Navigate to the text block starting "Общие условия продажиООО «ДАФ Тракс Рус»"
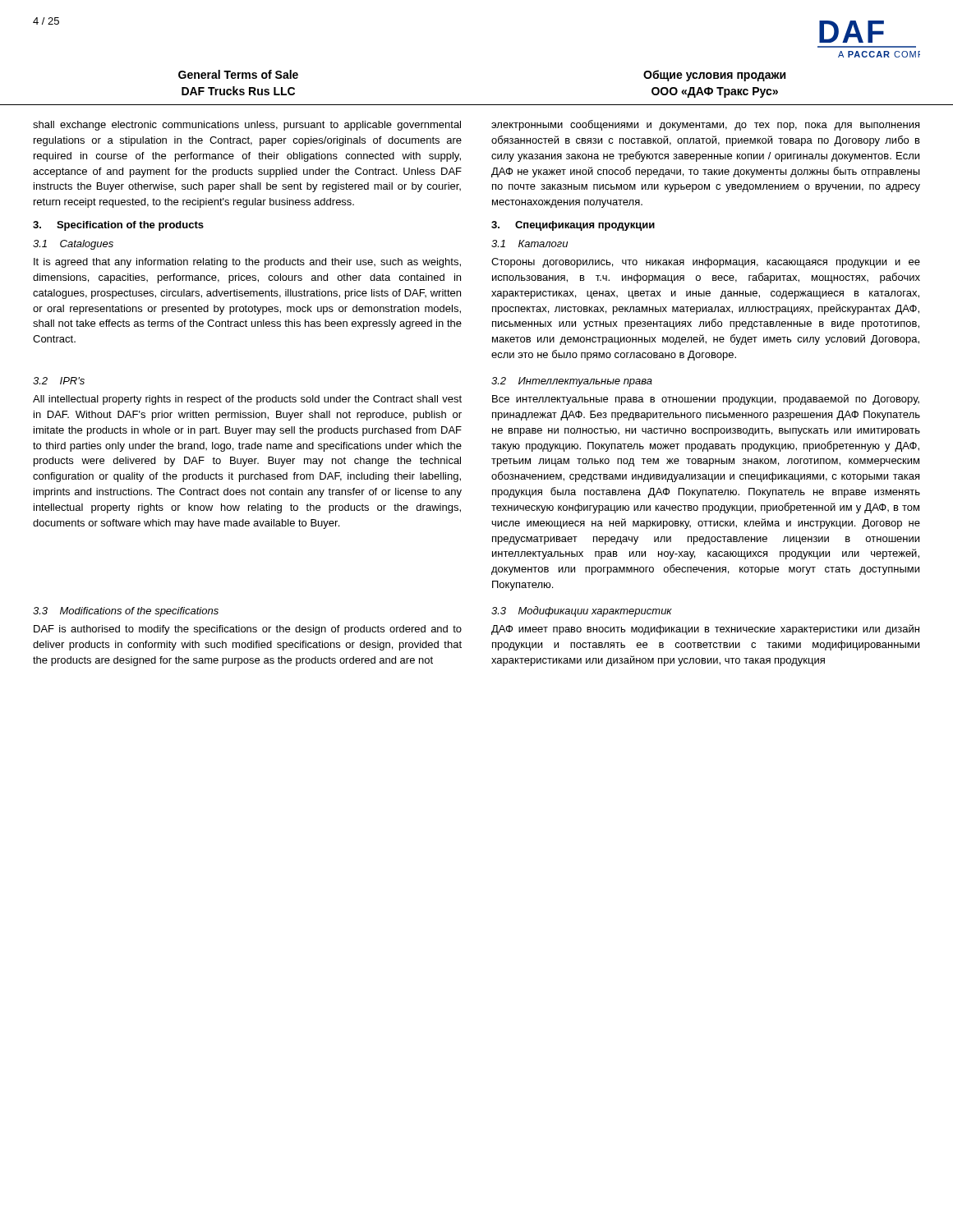 (x=715, y=83)
